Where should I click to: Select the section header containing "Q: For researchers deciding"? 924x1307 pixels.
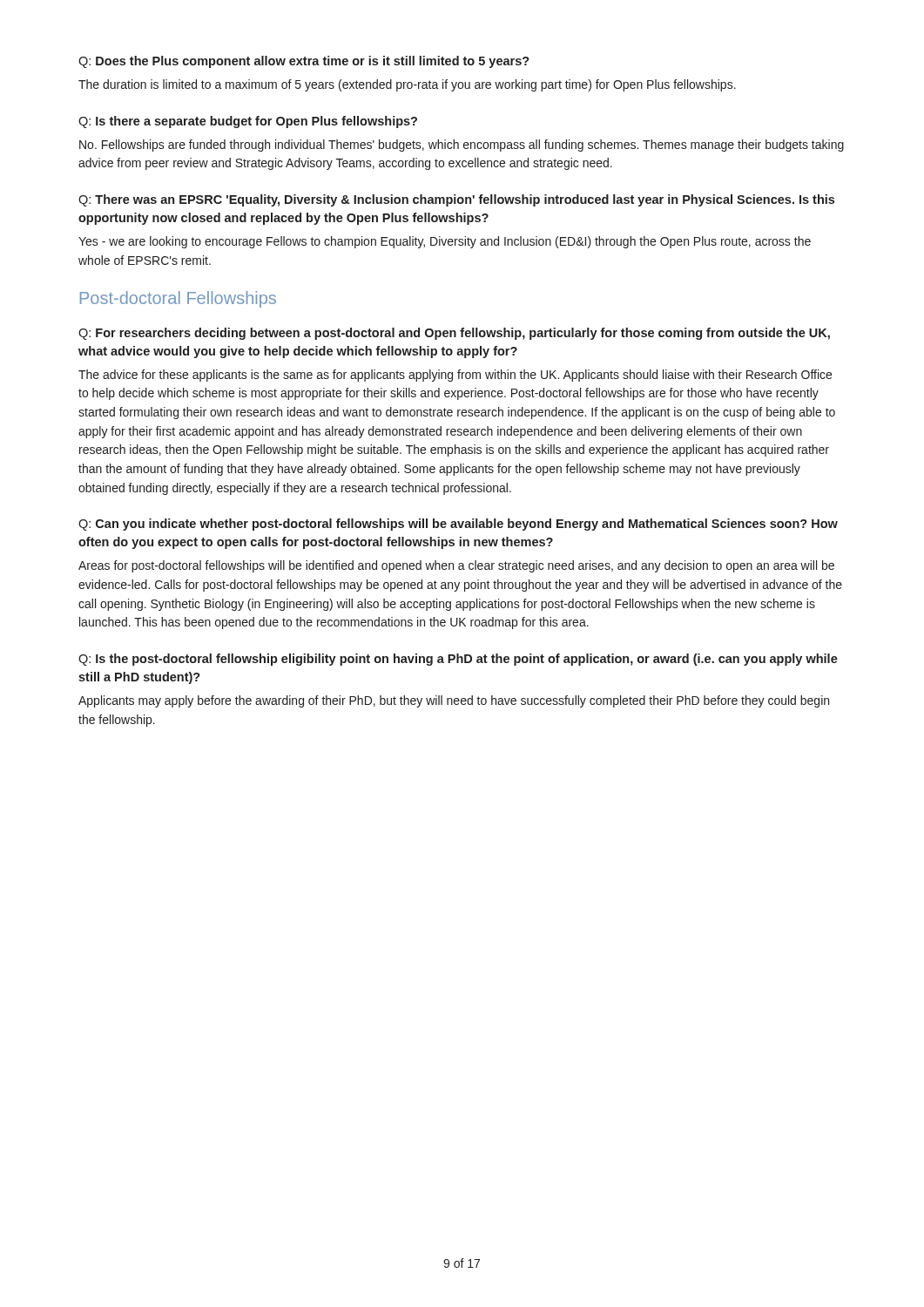click(462, 342)
